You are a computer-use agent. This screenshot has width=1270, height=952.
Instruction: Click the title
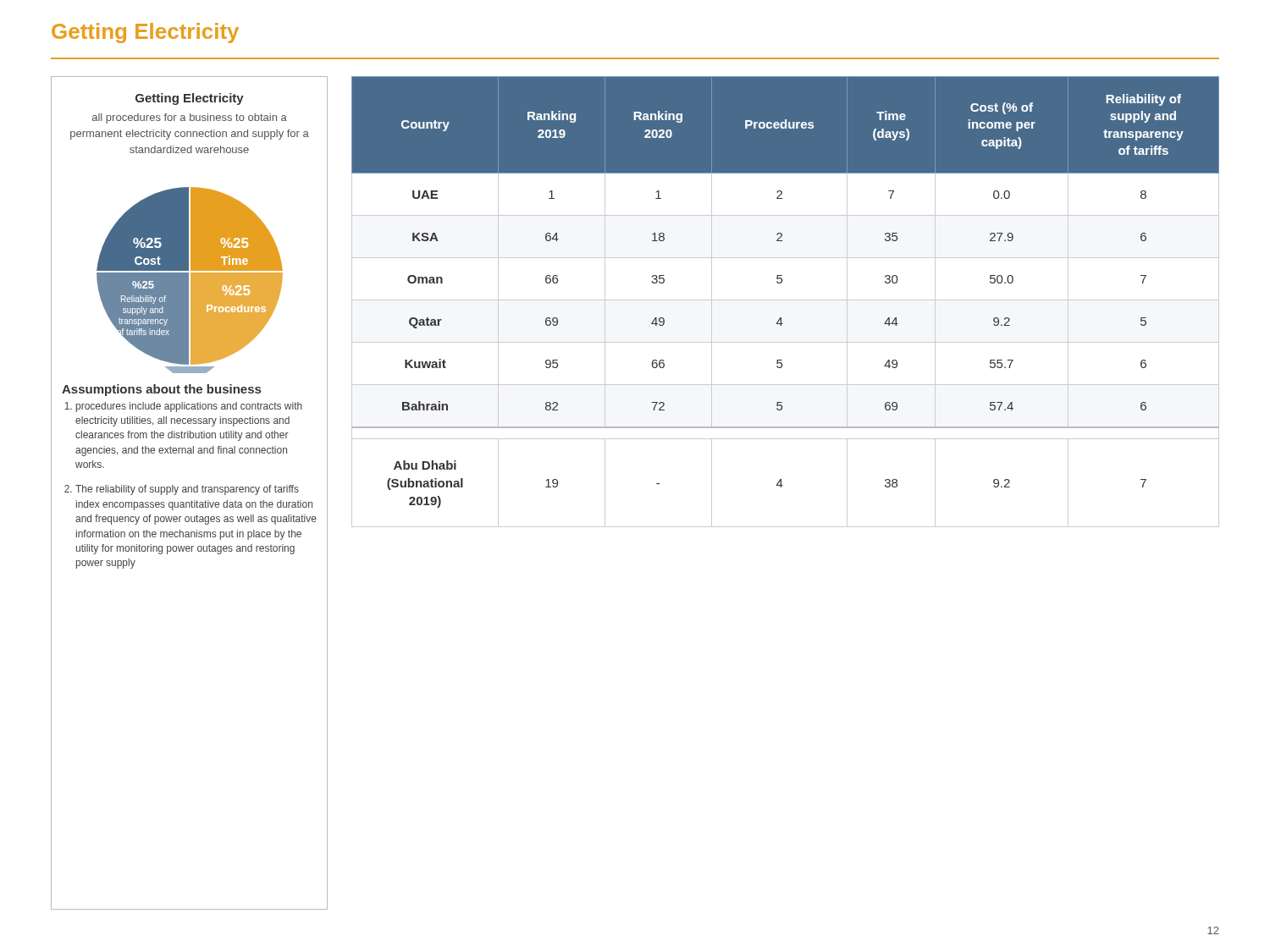coord(145,31)
